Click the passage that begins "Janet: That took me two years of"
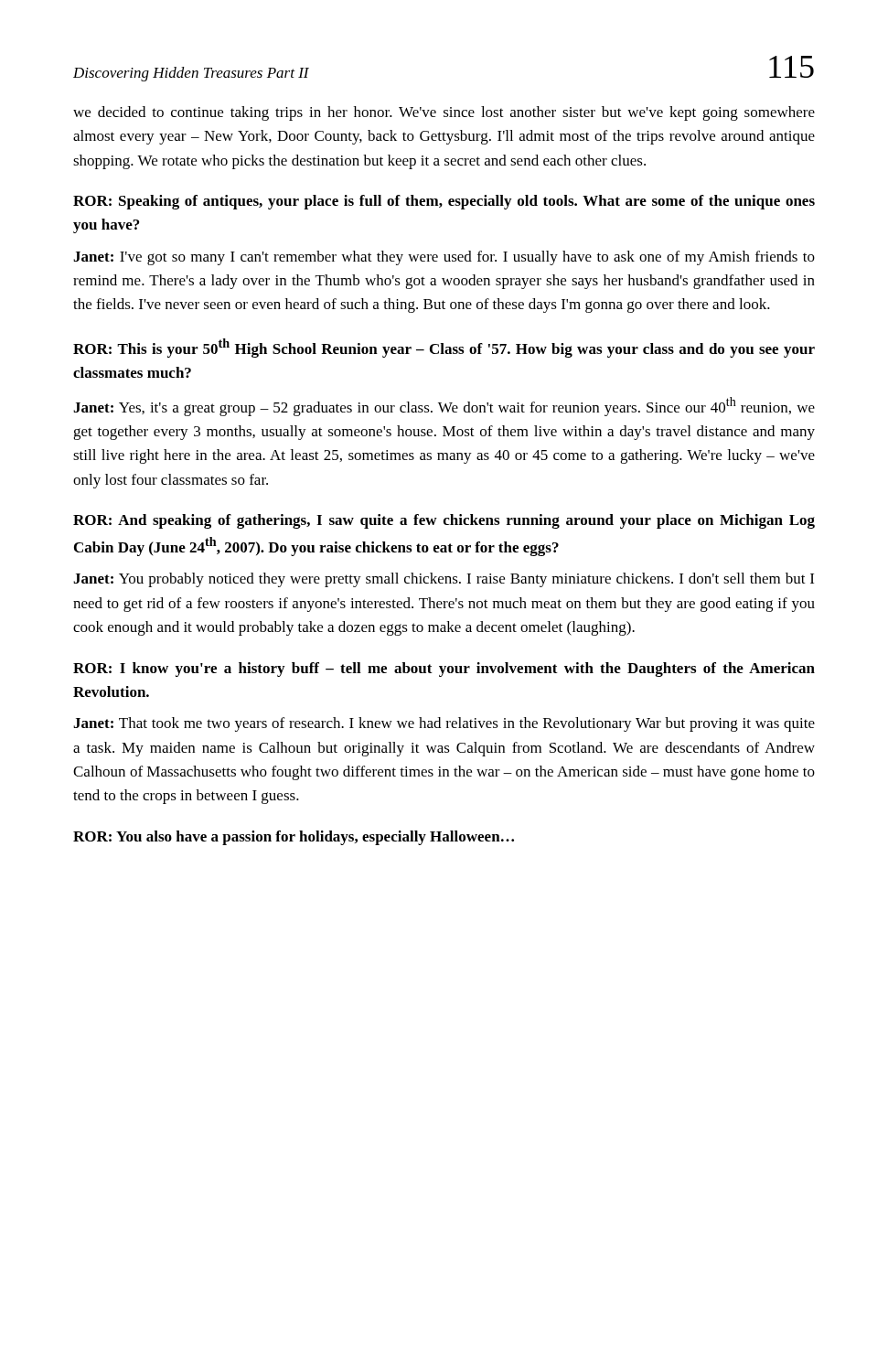 pos(444,759)
